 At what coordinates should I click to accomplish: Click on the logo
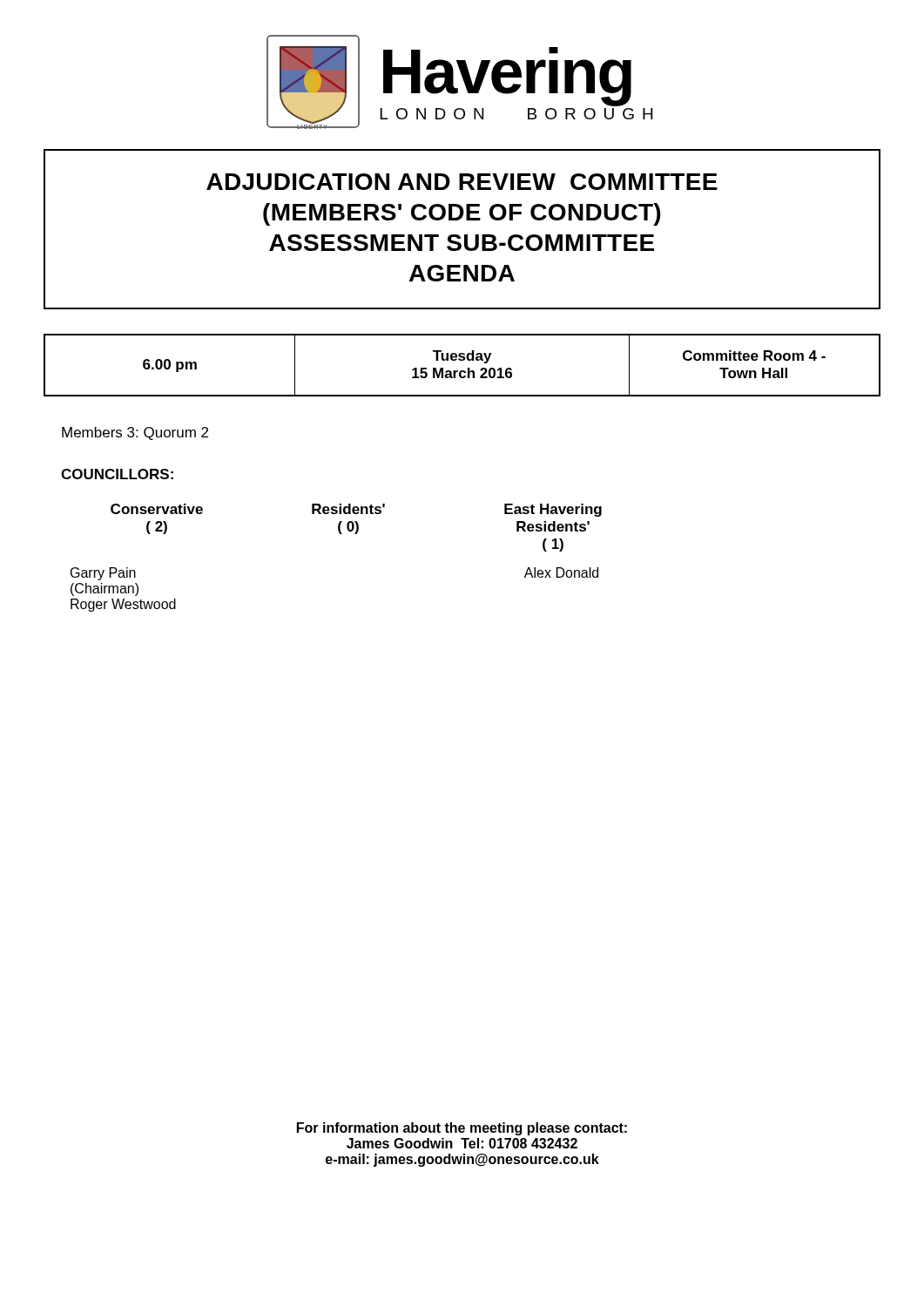click(462, 70)
